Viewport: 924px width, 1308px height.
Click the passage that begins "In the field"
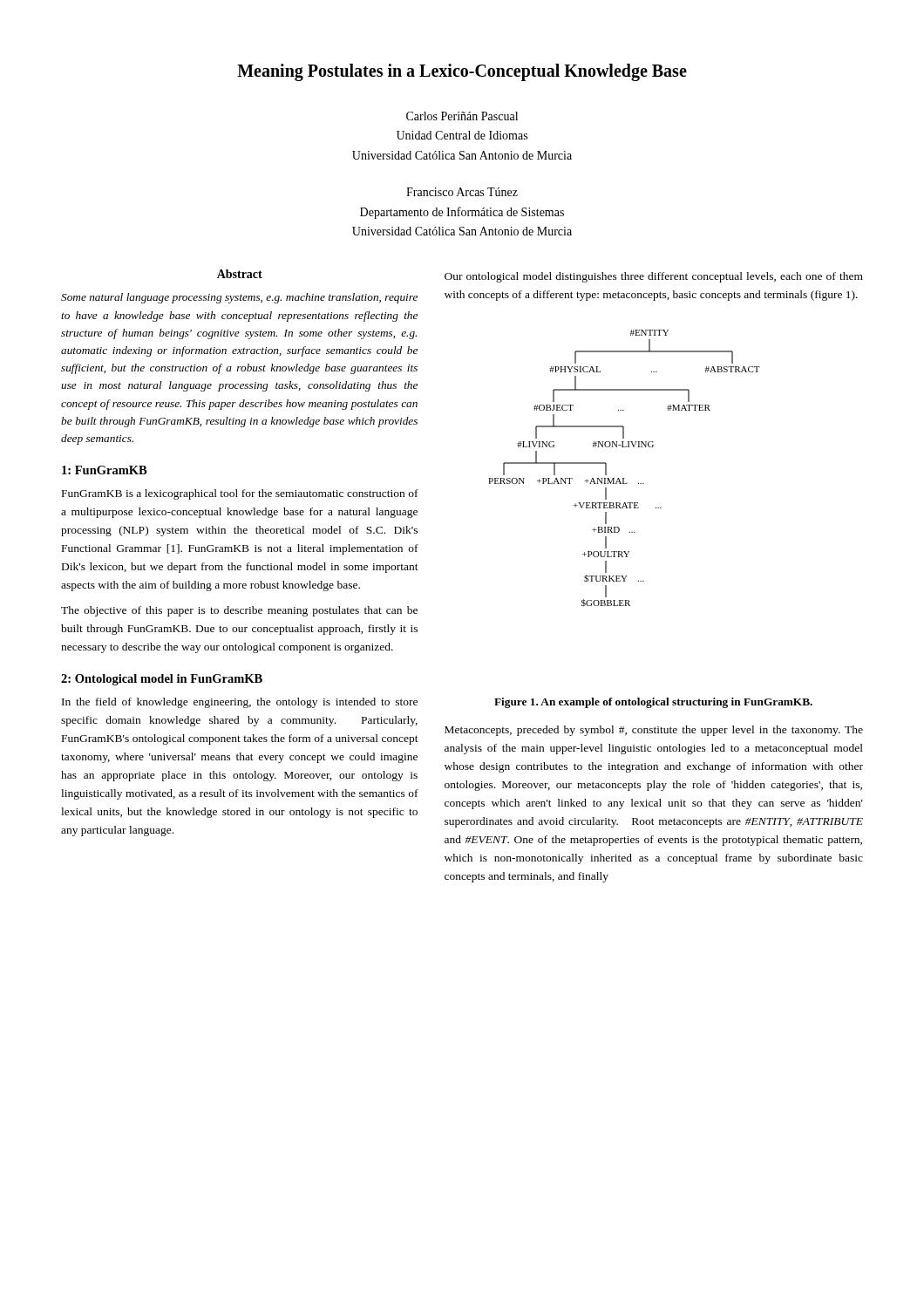coord(239,766)
